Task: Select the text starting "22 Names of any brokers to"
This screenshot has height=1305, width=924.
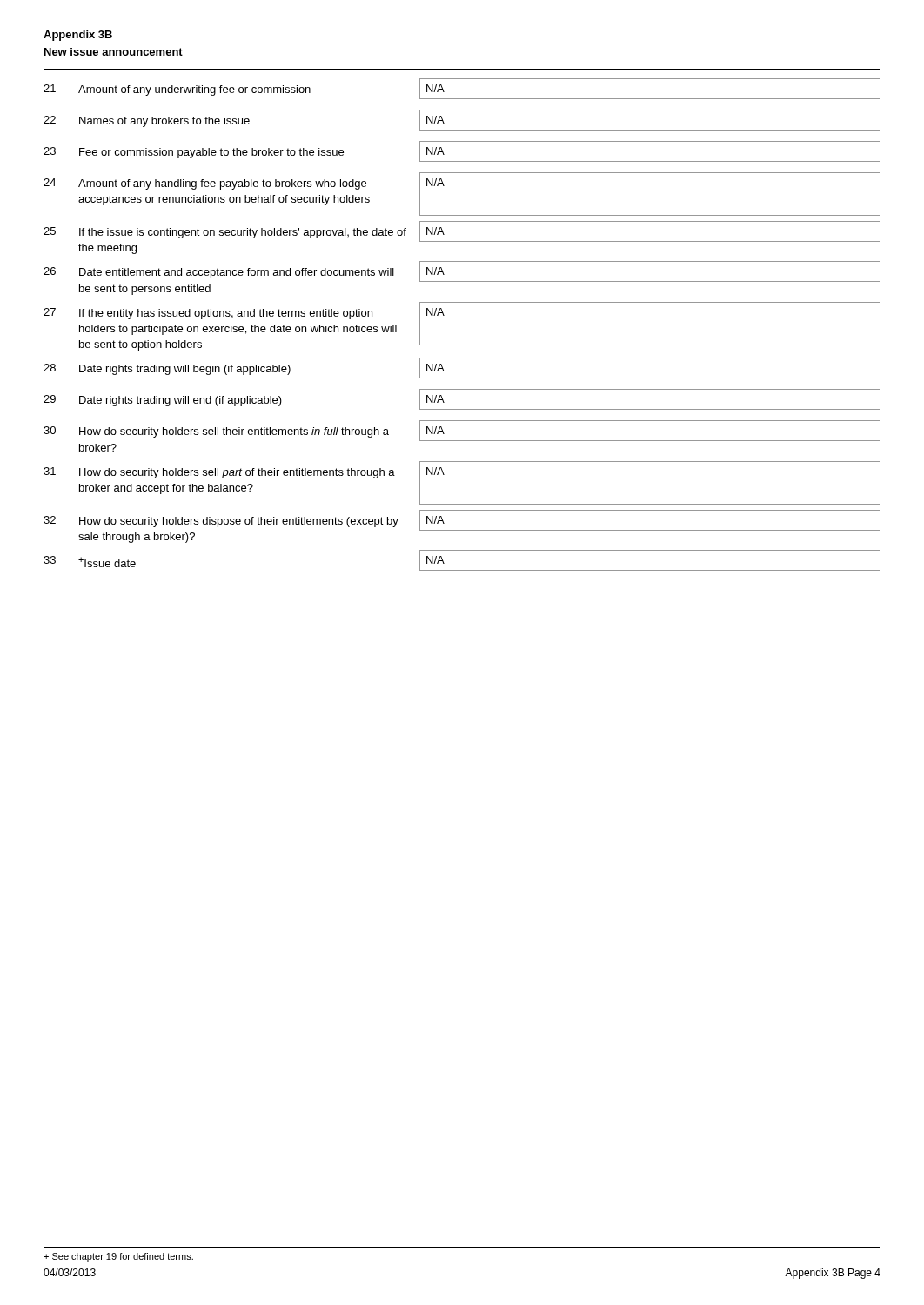Action: pos(462,120)
